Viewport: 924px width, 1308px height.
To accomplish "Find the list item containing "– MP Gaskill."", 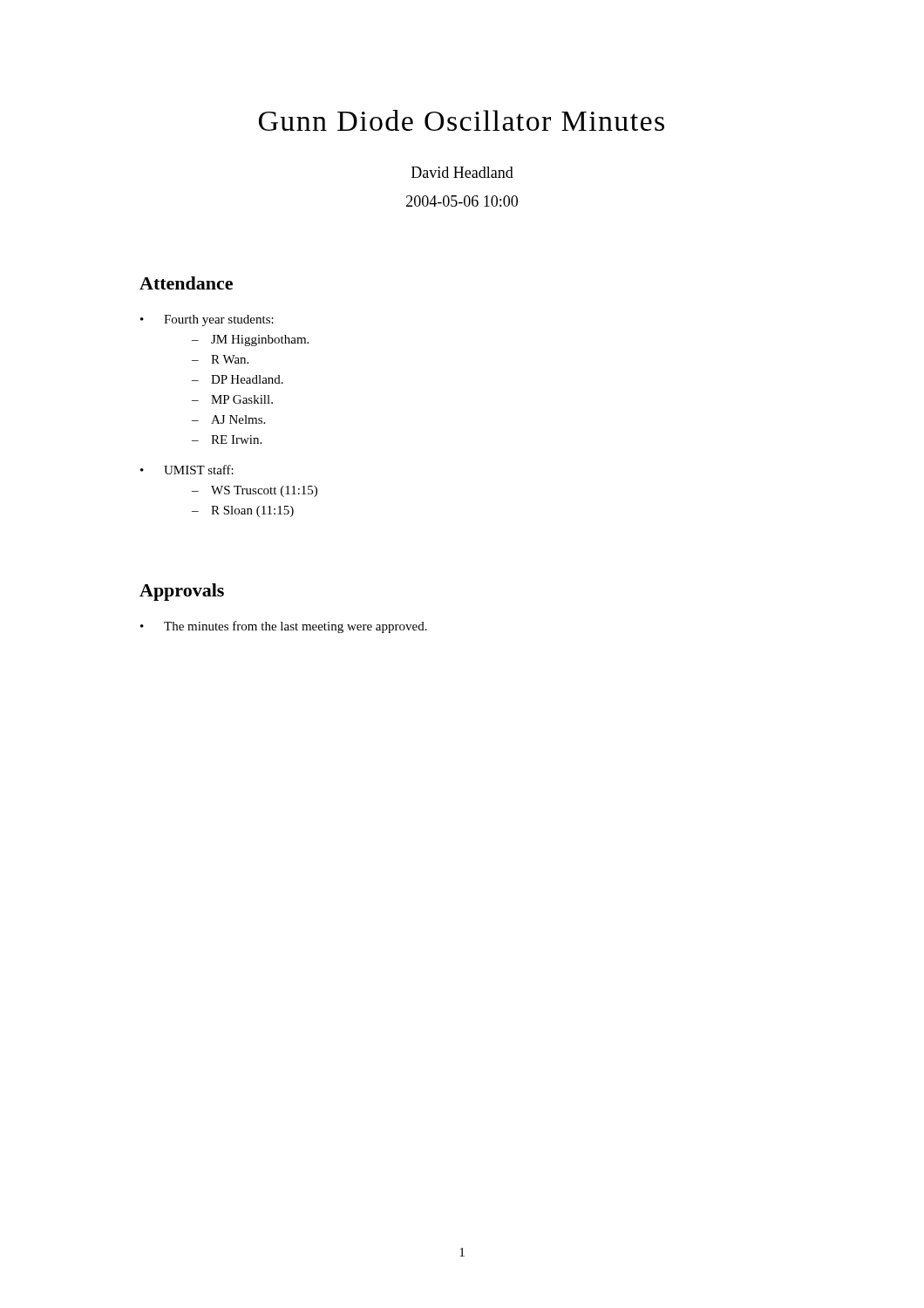I will pyautogui.click(x=233, y=400).
